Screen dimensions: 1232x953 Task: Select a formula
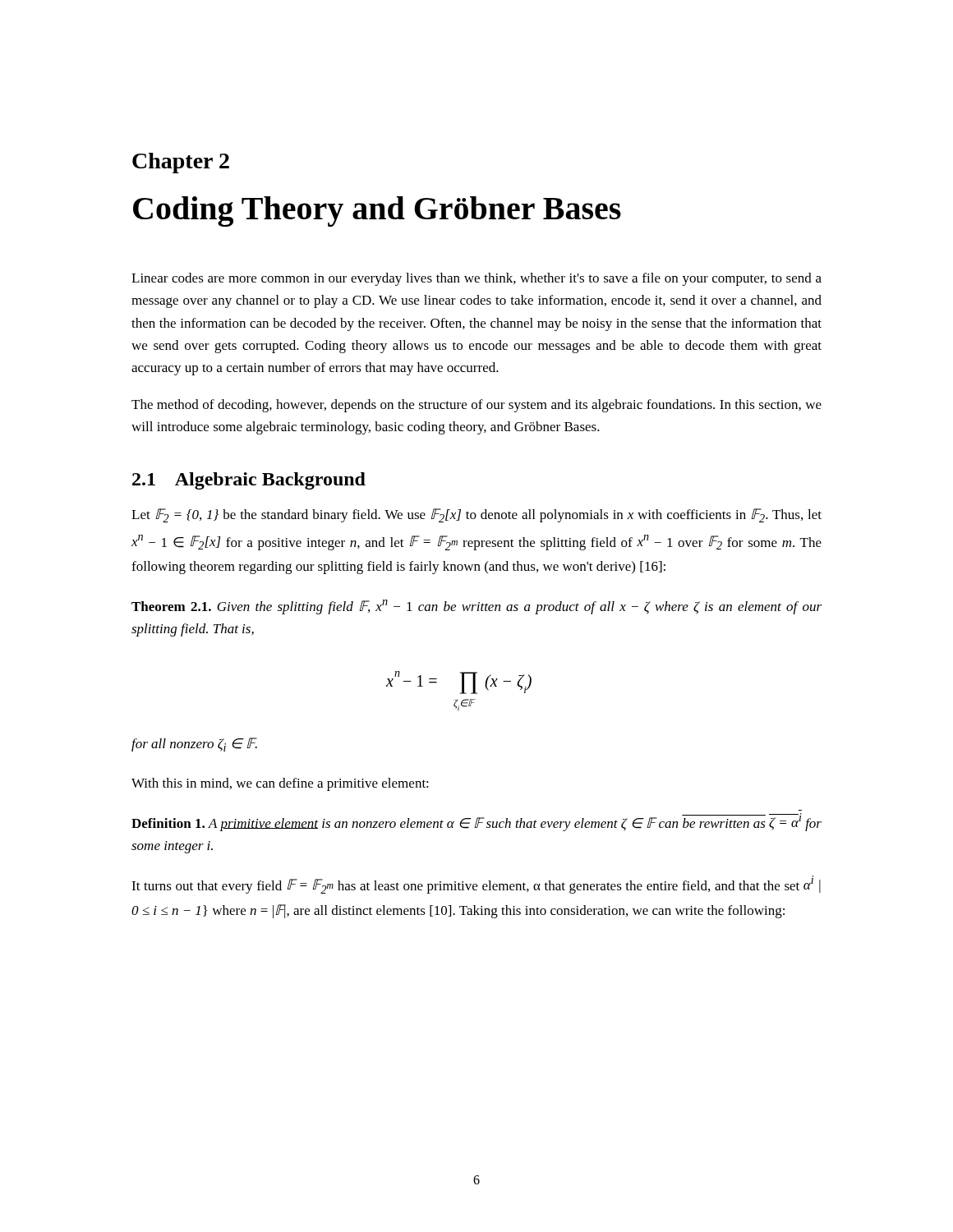[476, 686]
